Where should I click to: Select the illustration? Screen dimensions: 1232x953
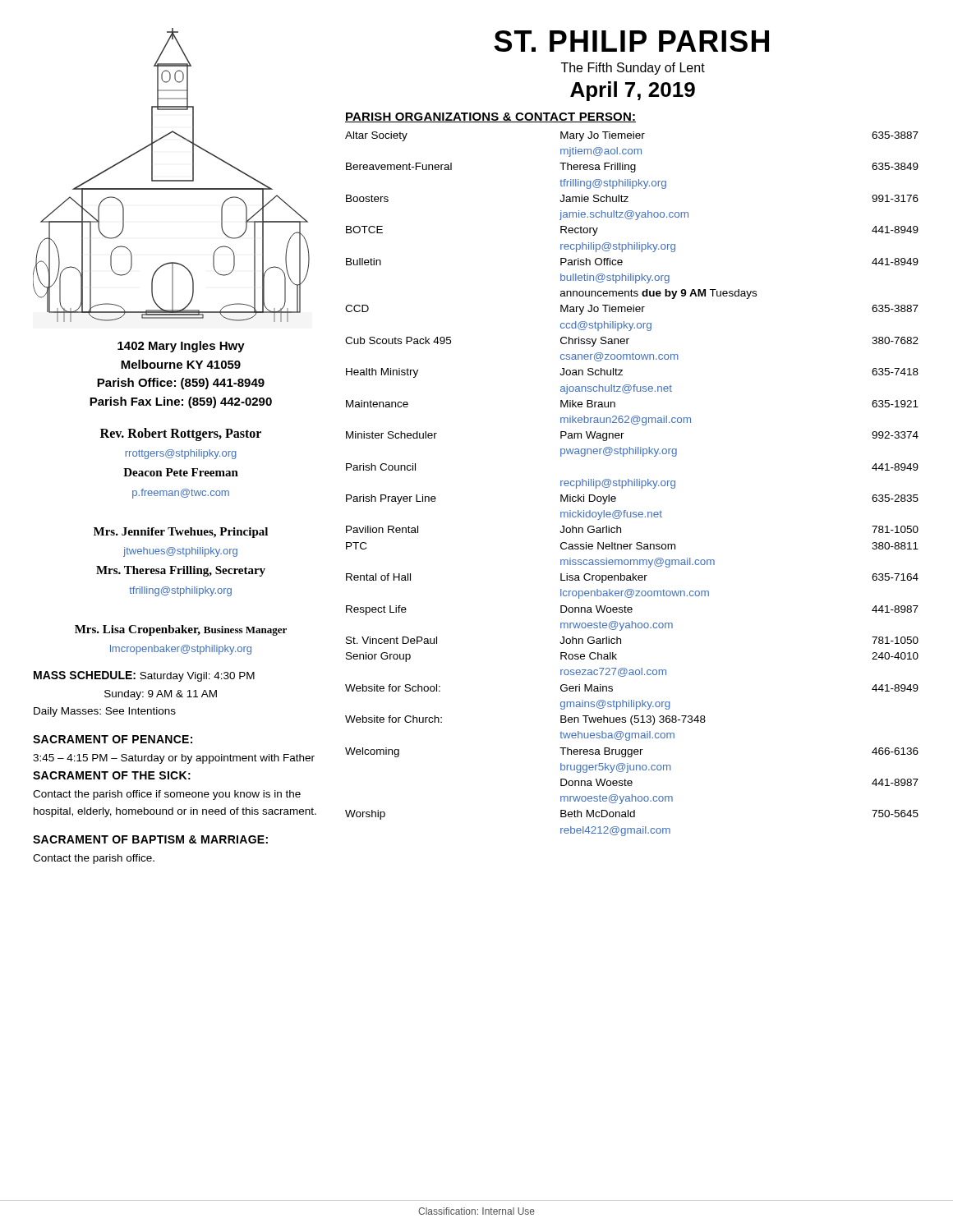(181, 177)
